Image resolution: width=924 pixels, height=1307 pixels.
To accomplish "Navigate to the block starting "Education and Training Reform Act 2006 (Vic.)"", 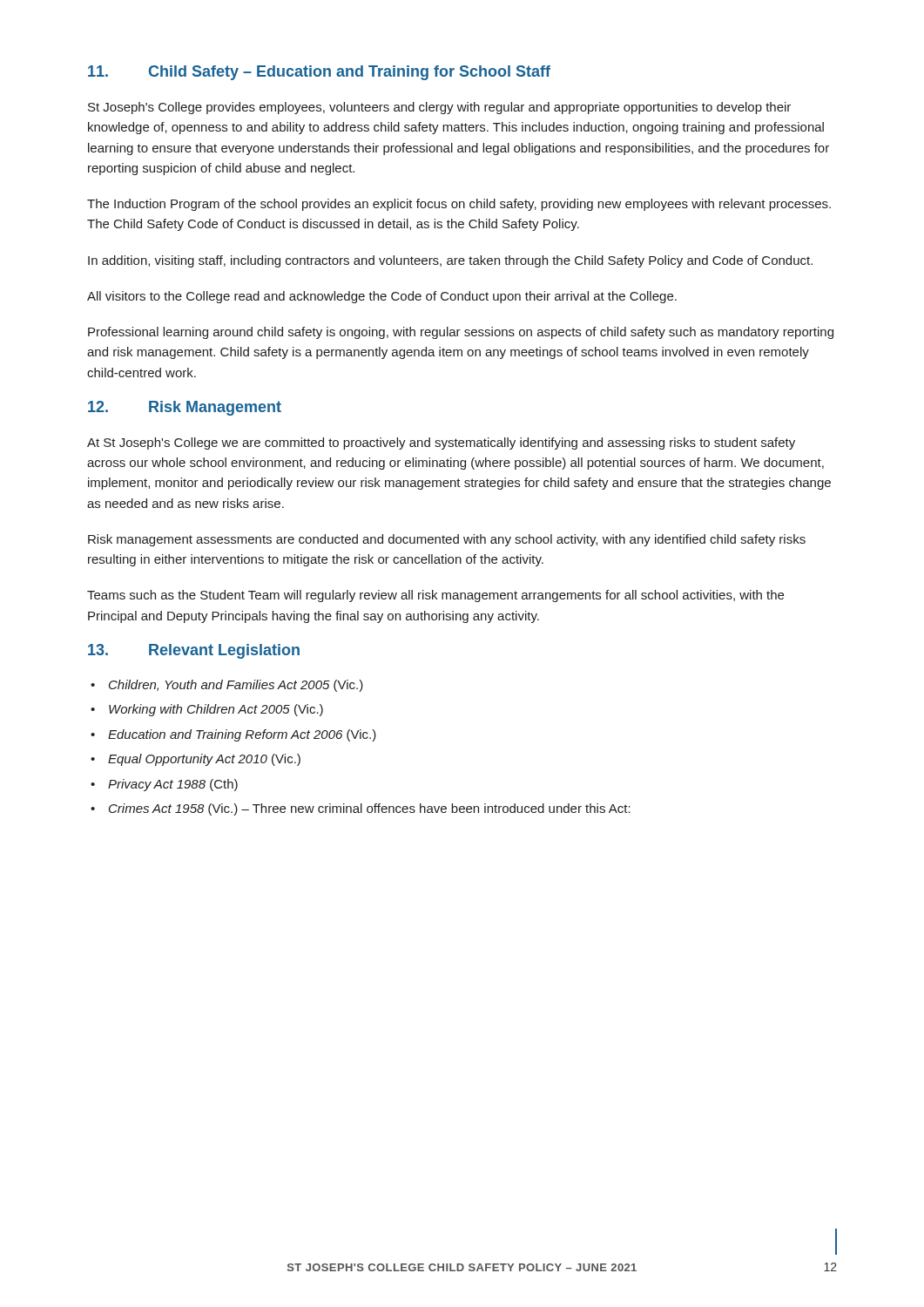I will click(x=233, y=735).
